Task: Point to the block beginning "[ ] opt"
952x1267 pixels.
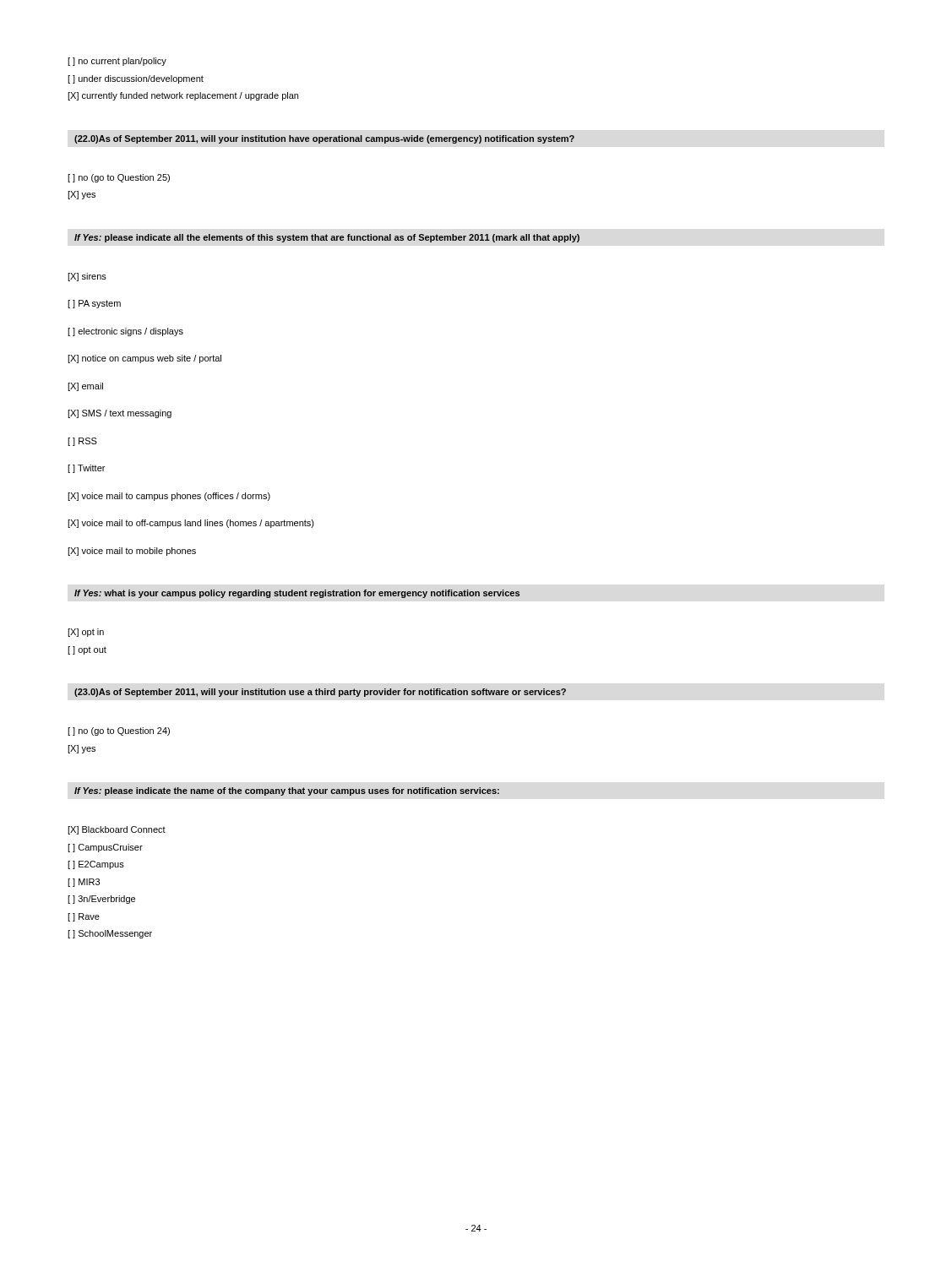Action: click(x=87, y=649)
